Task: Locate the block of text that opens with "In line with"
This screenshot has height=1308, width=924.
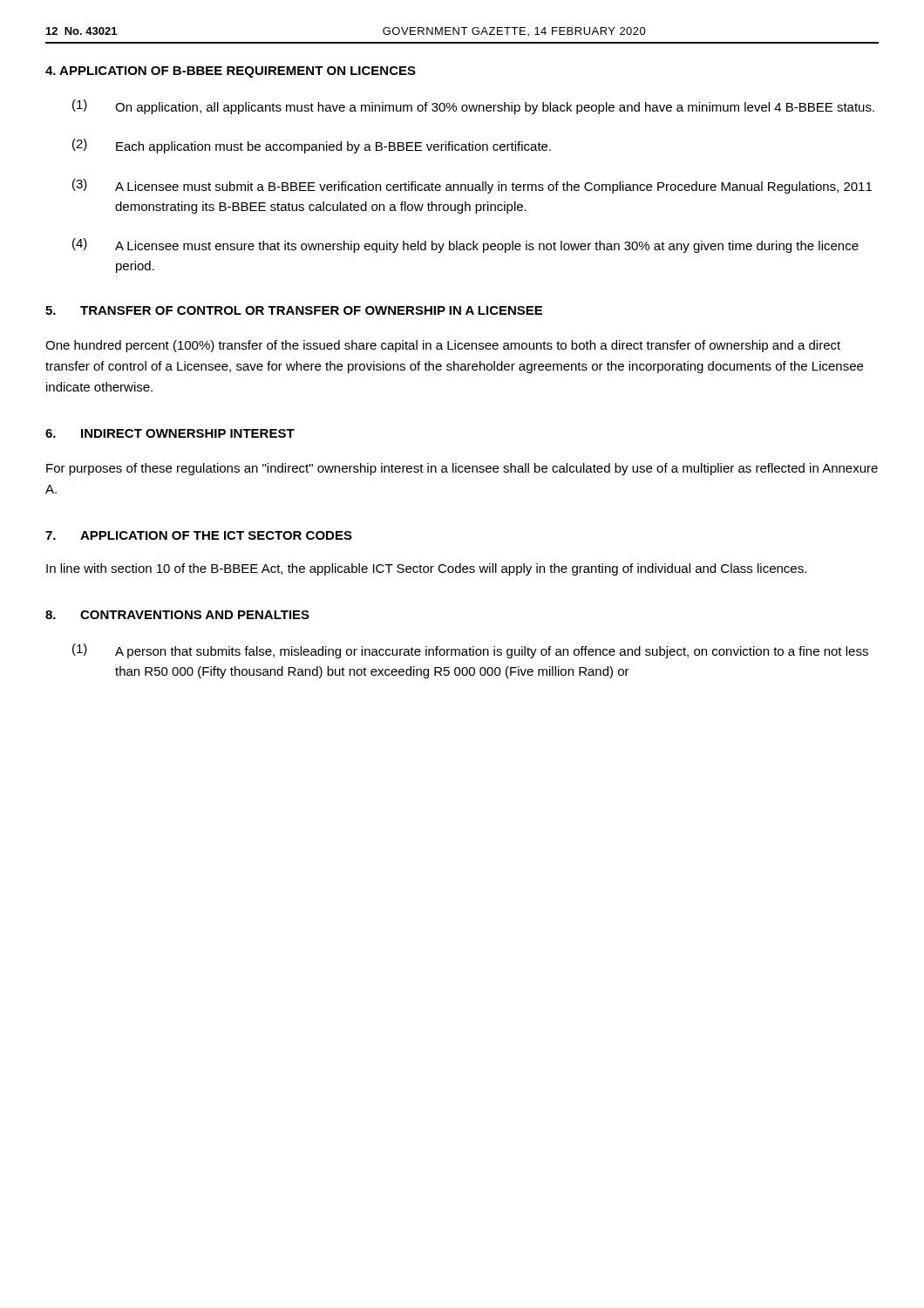Action: [x=426, y=568]
